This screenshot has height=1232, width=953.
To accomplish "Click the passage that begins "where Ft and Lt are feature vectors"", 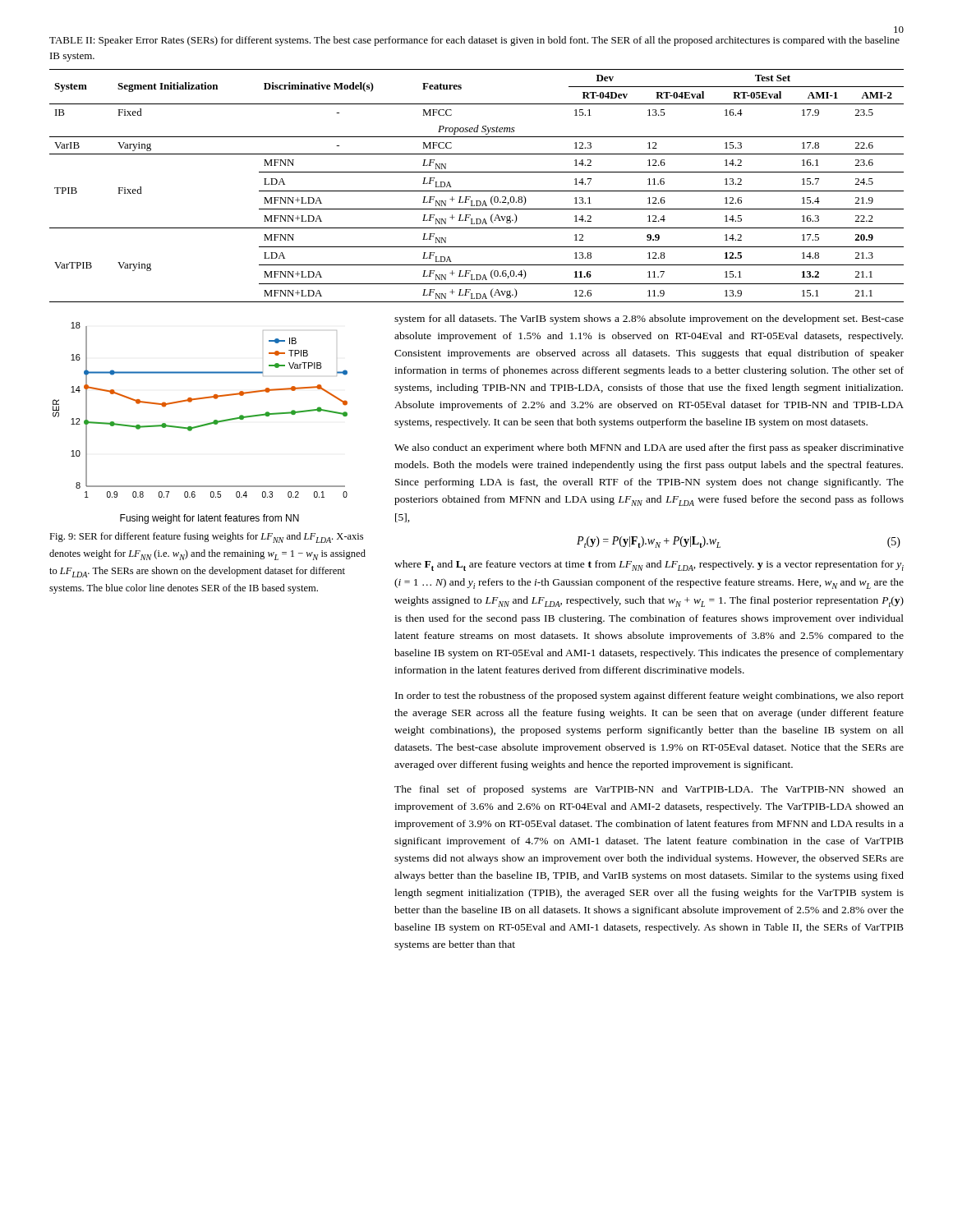I will tap(649, 617).
